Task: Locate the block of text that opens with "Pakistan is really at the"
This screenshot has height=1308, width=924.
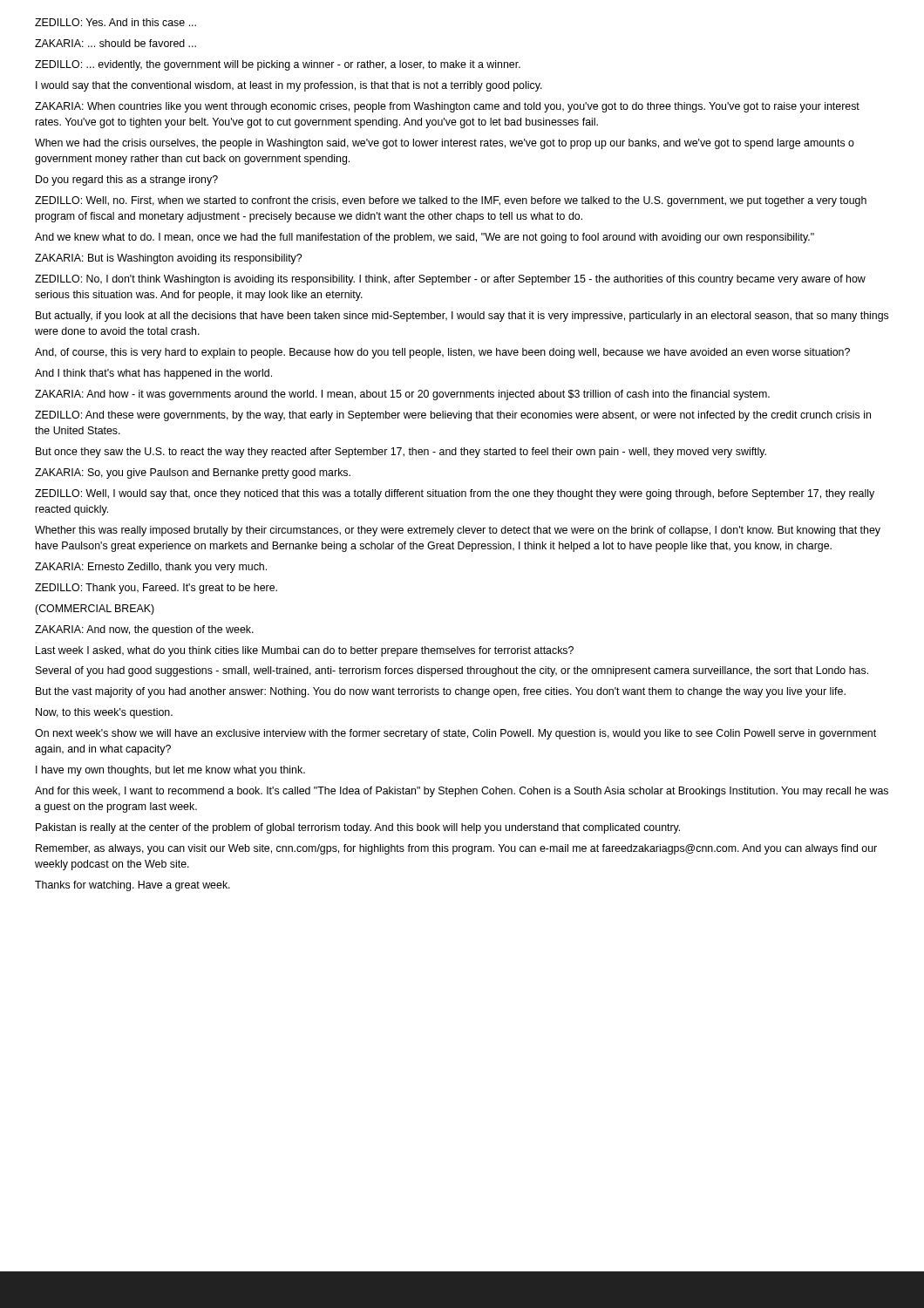Action: [x=358, y=828]
